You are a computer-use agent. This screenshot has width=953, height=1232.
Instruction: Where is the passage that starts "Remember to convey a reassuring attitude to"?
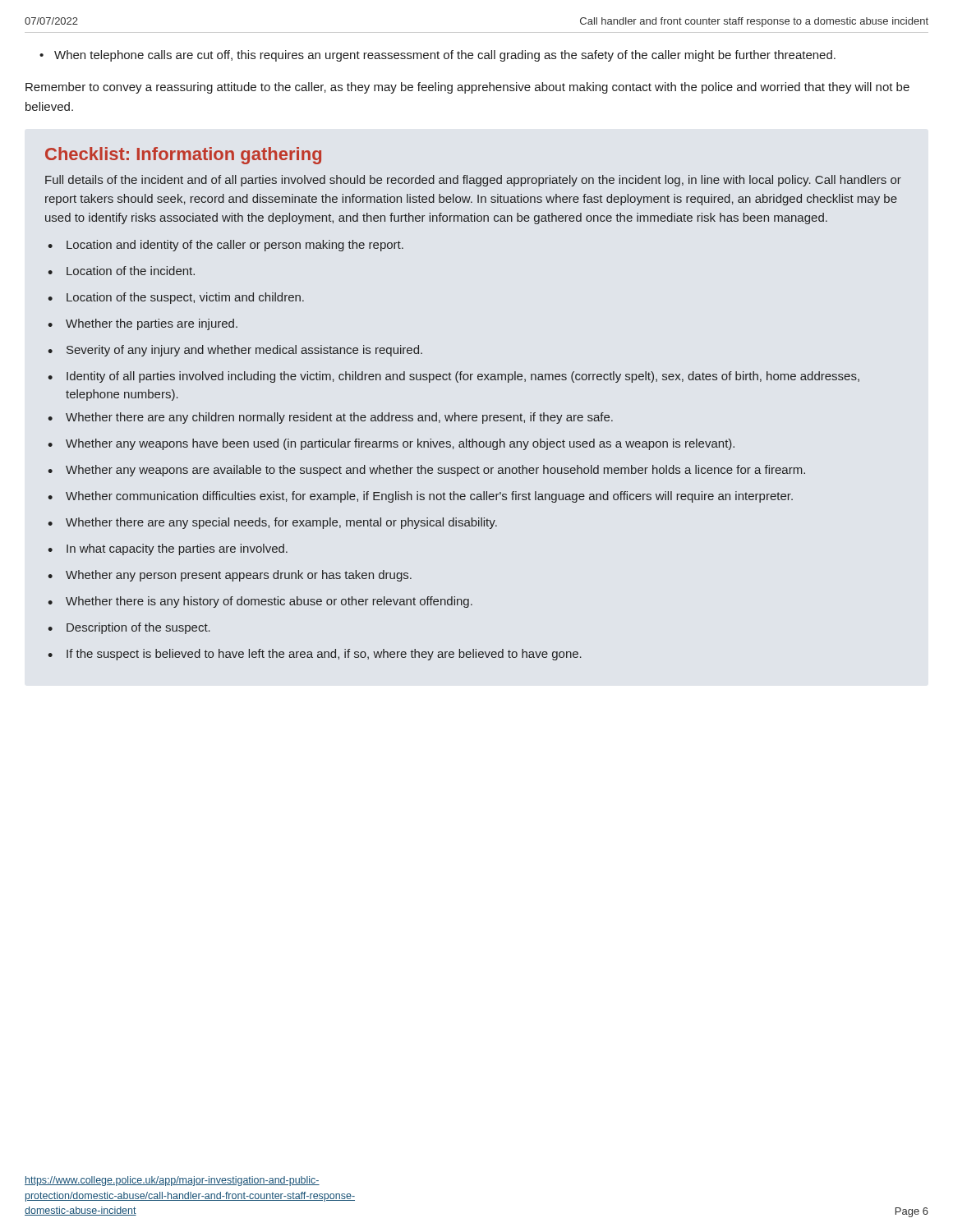(467, 96)
